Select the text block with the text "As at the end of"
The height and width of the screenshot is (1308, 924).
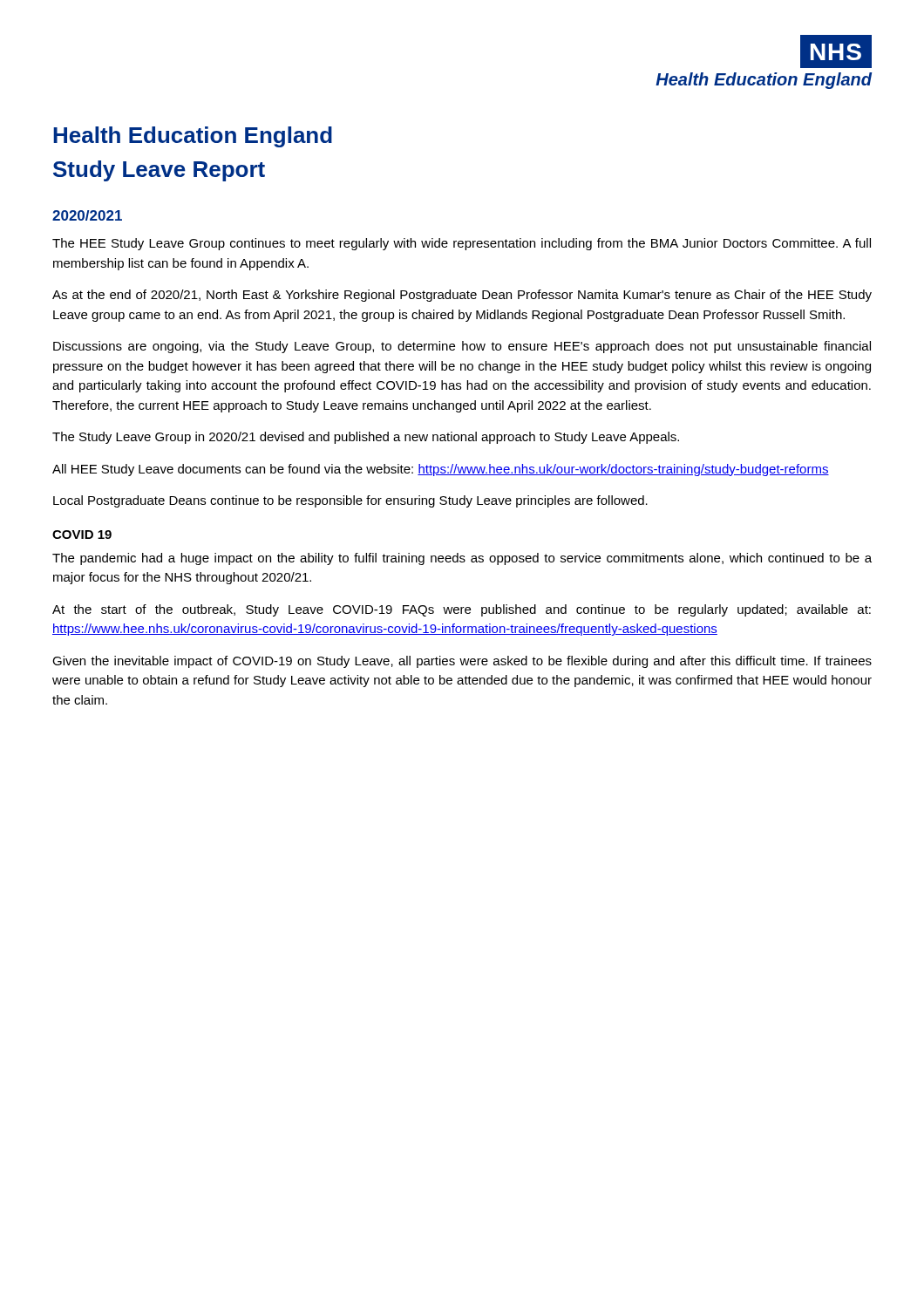point(462,304)
